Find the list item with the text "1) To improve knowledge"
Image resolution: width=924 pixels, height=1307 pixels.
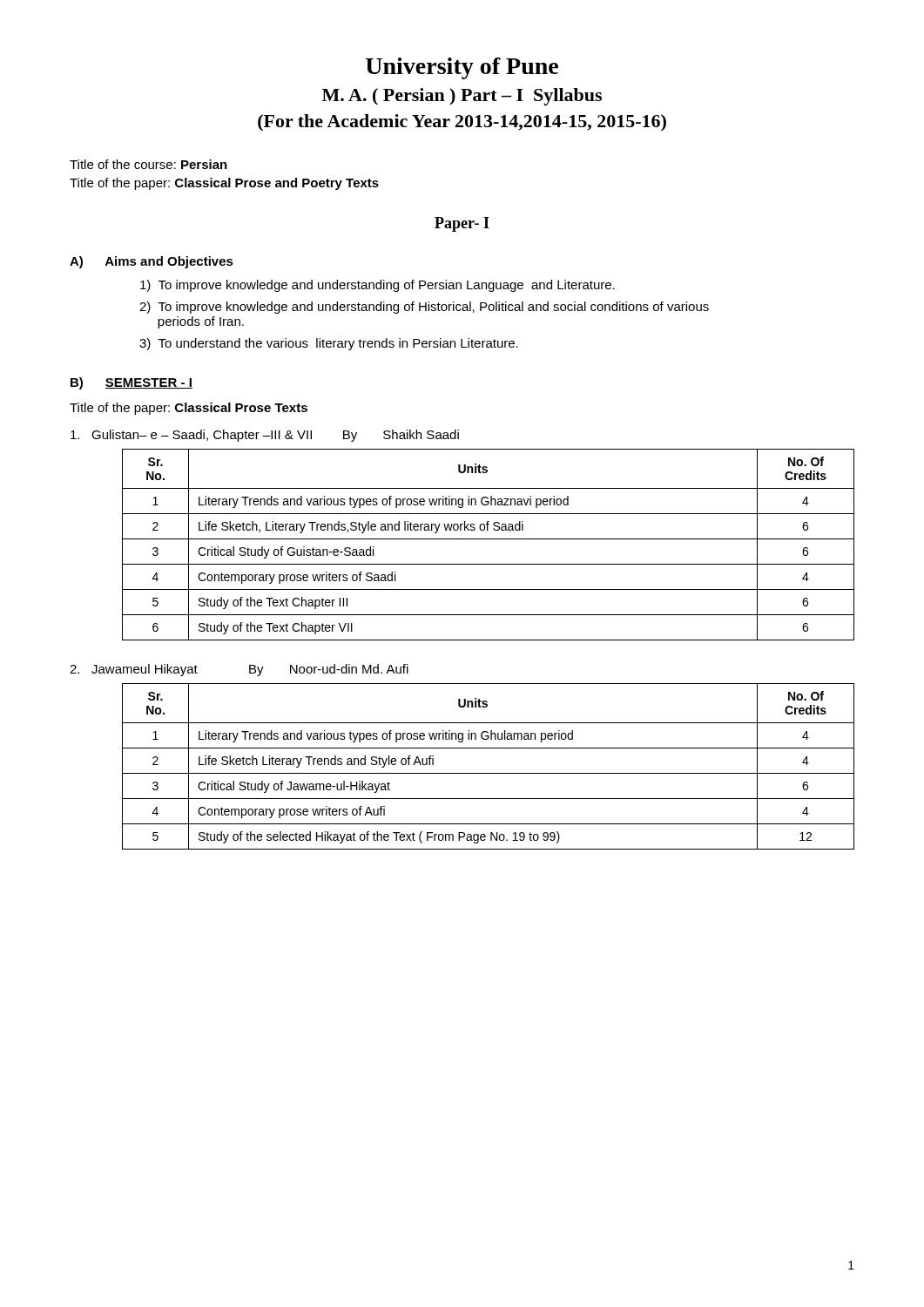[x=377, y=284]
